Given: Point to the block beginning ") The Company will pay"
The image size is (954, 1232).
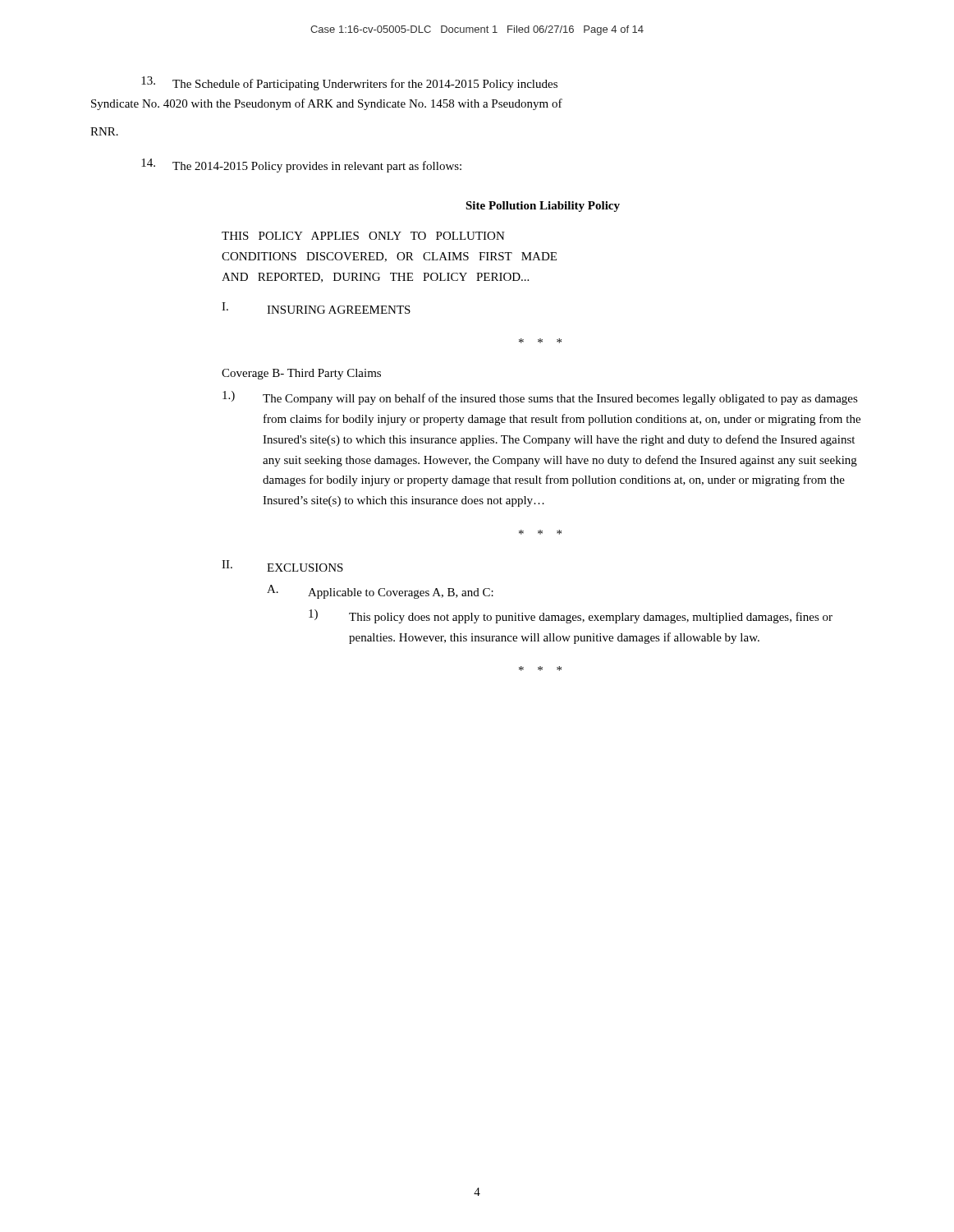Looking at the screenshot, I should [x=543, y=450].
